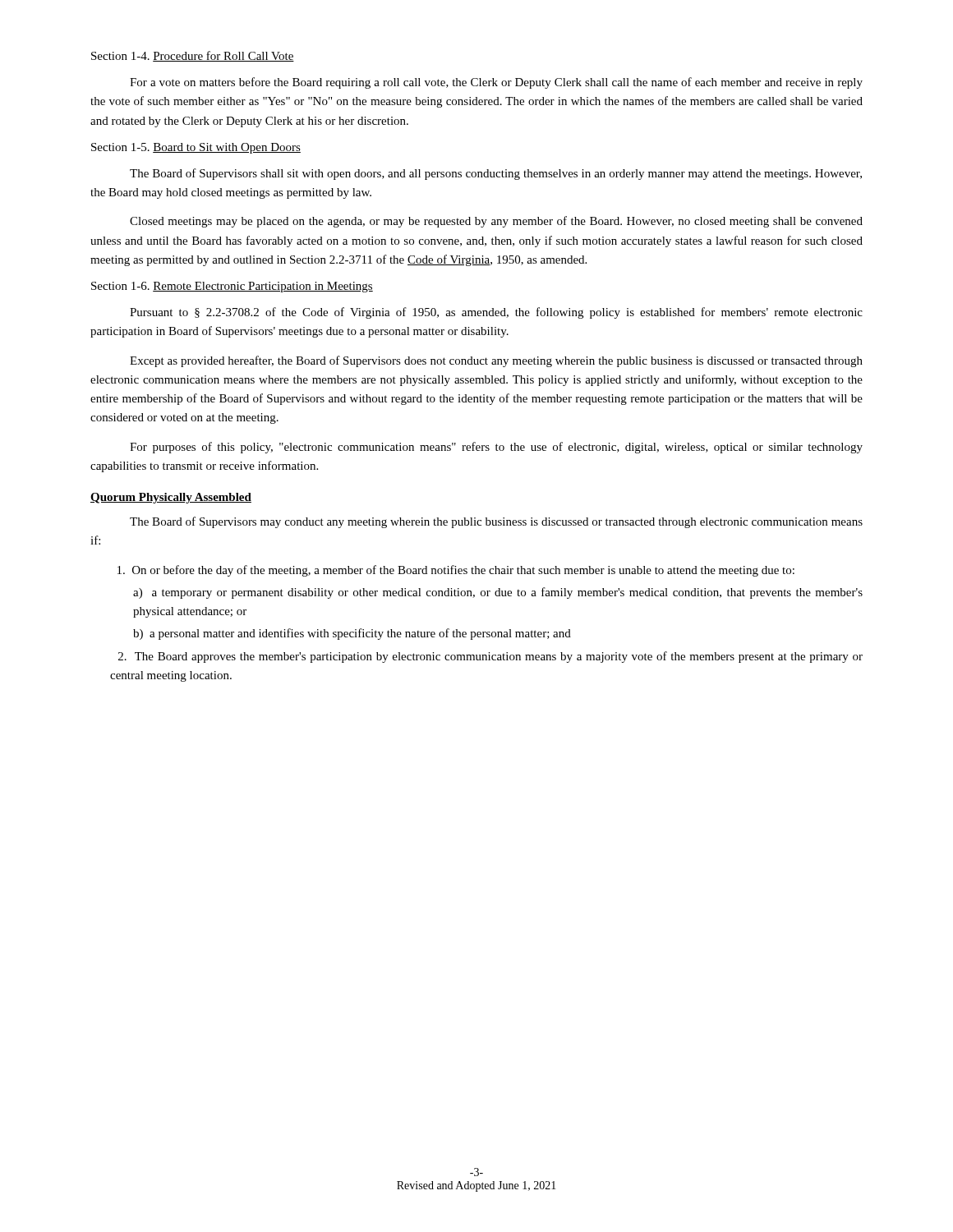Locate the text starting "a) a temporary"
Screen dimensions: 1232x953
(x=498, y=602)
